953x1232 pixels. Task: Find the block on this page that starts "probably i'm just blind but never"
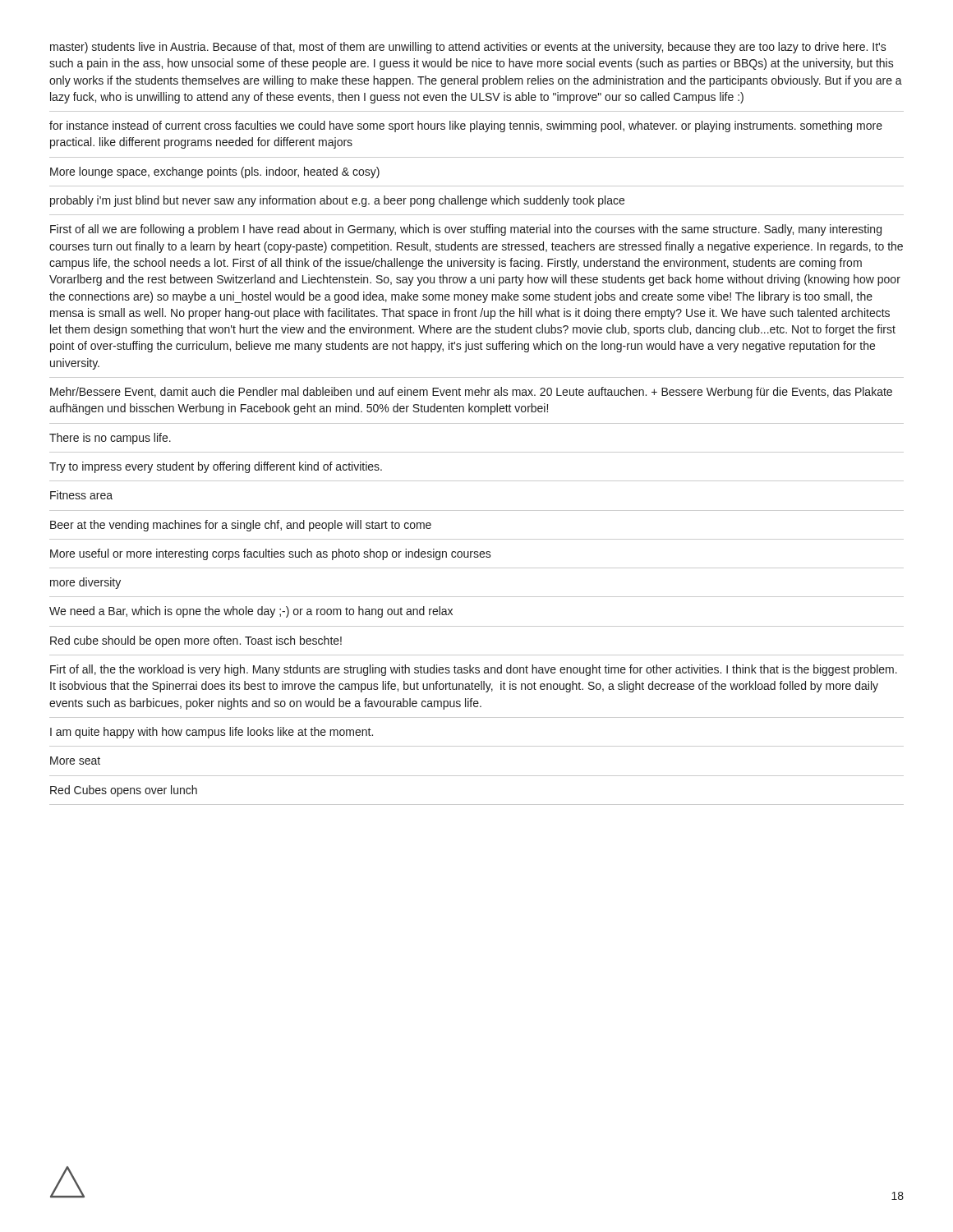337,201
